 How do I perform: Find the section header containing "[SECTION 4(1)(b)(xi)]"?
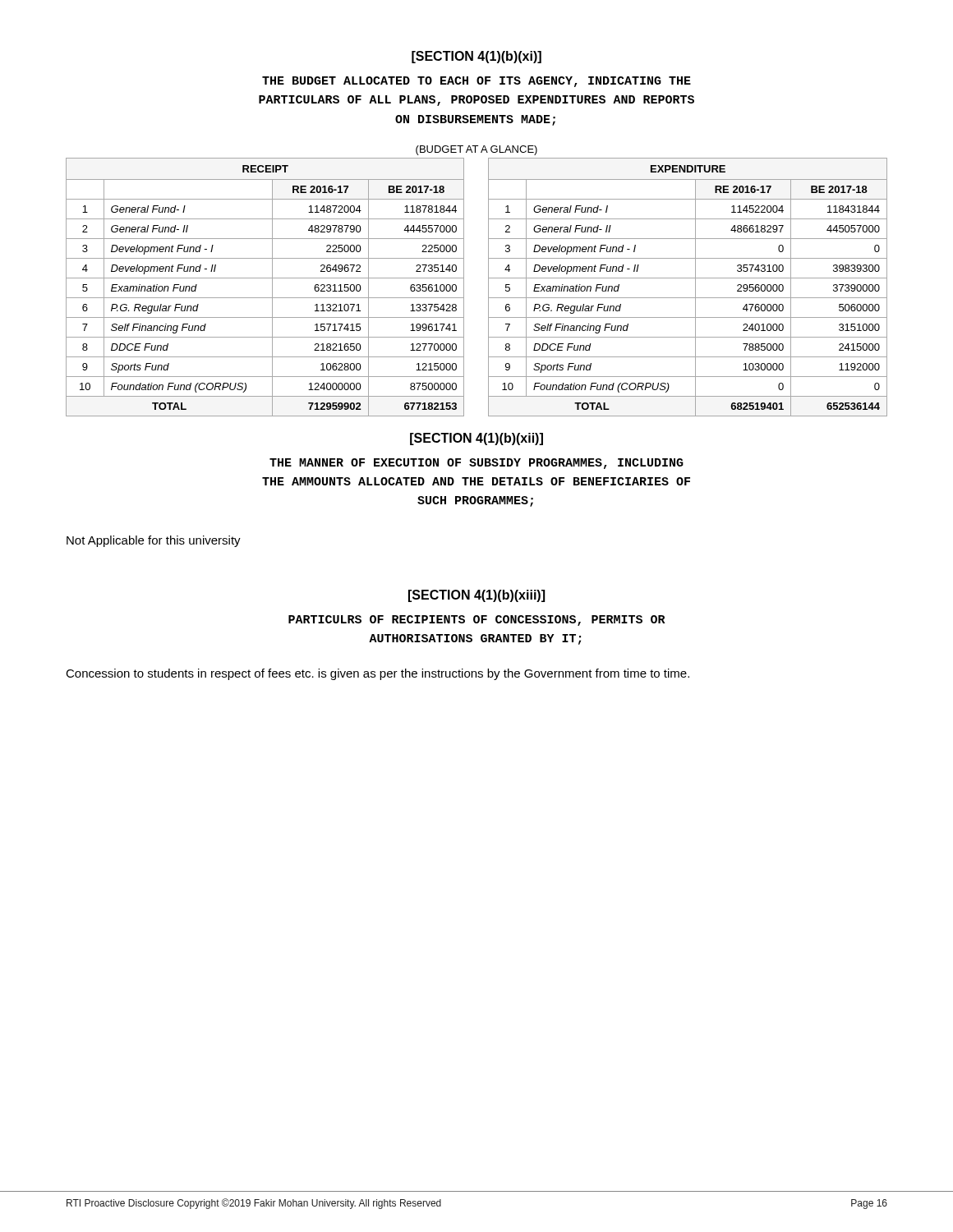point(476,56)
